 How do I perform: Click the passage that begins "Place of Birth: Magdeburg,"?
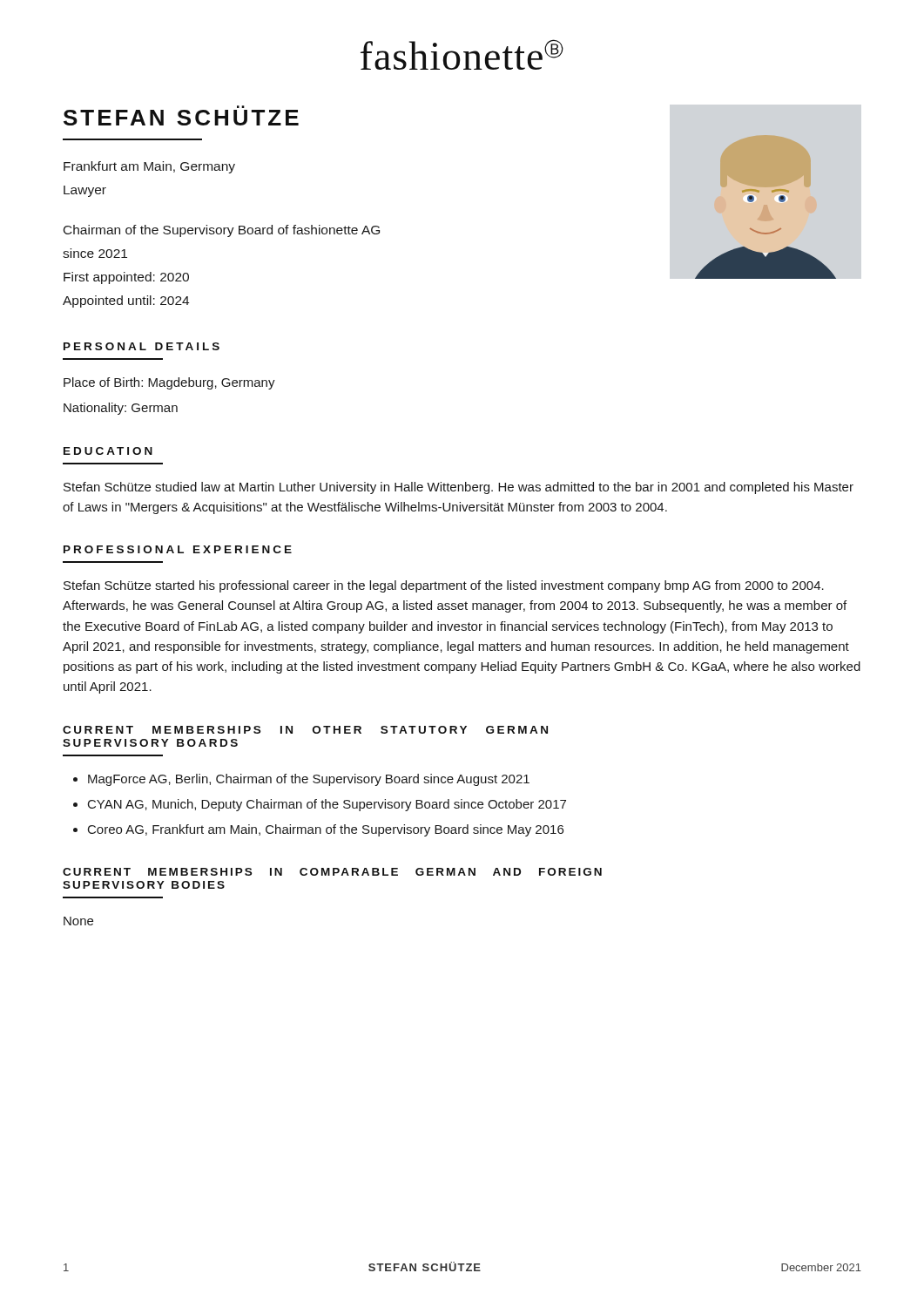(x=169, y=383)
